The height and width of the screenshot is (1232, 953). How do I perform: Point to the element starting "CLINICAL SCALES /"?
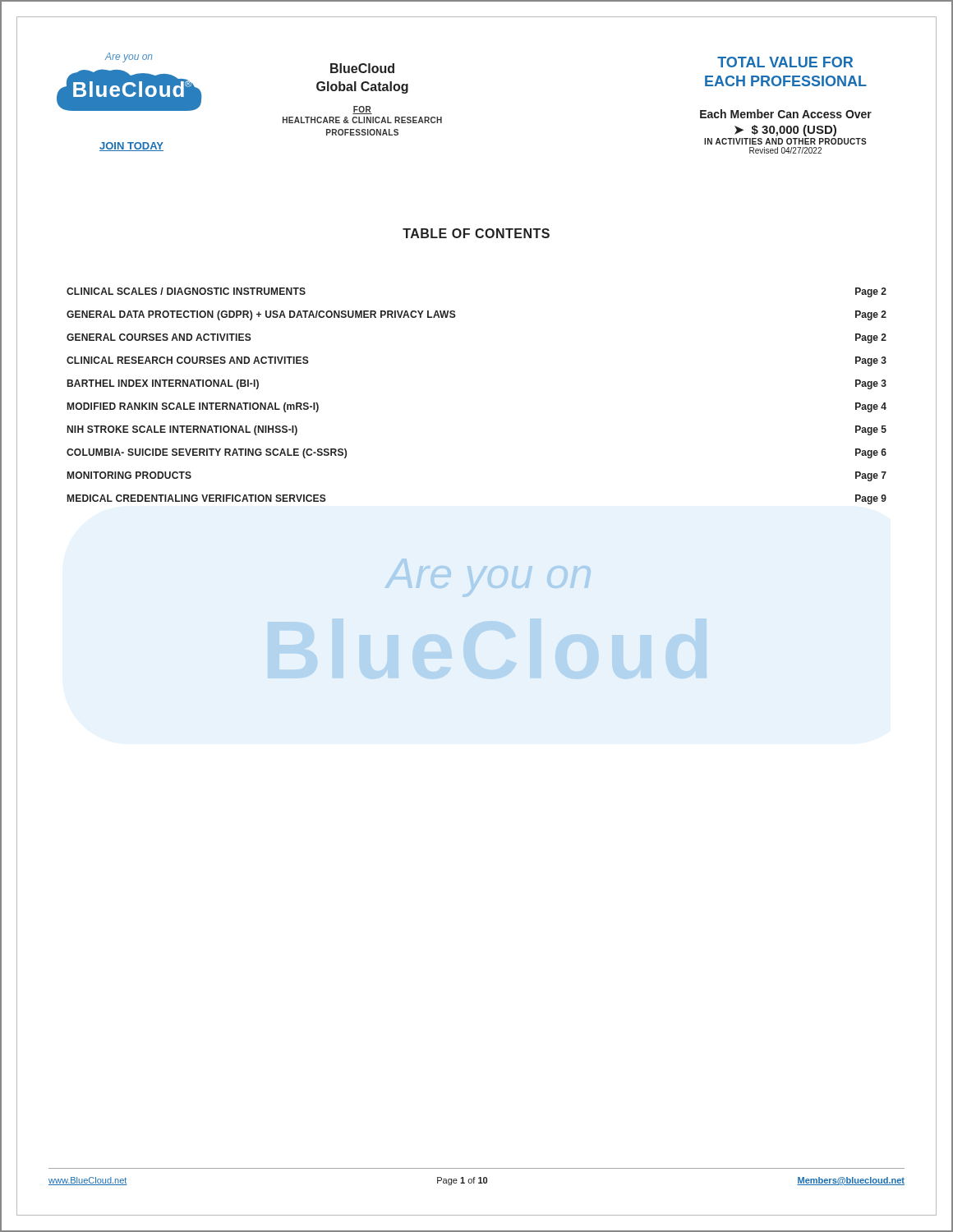[189, 292]
